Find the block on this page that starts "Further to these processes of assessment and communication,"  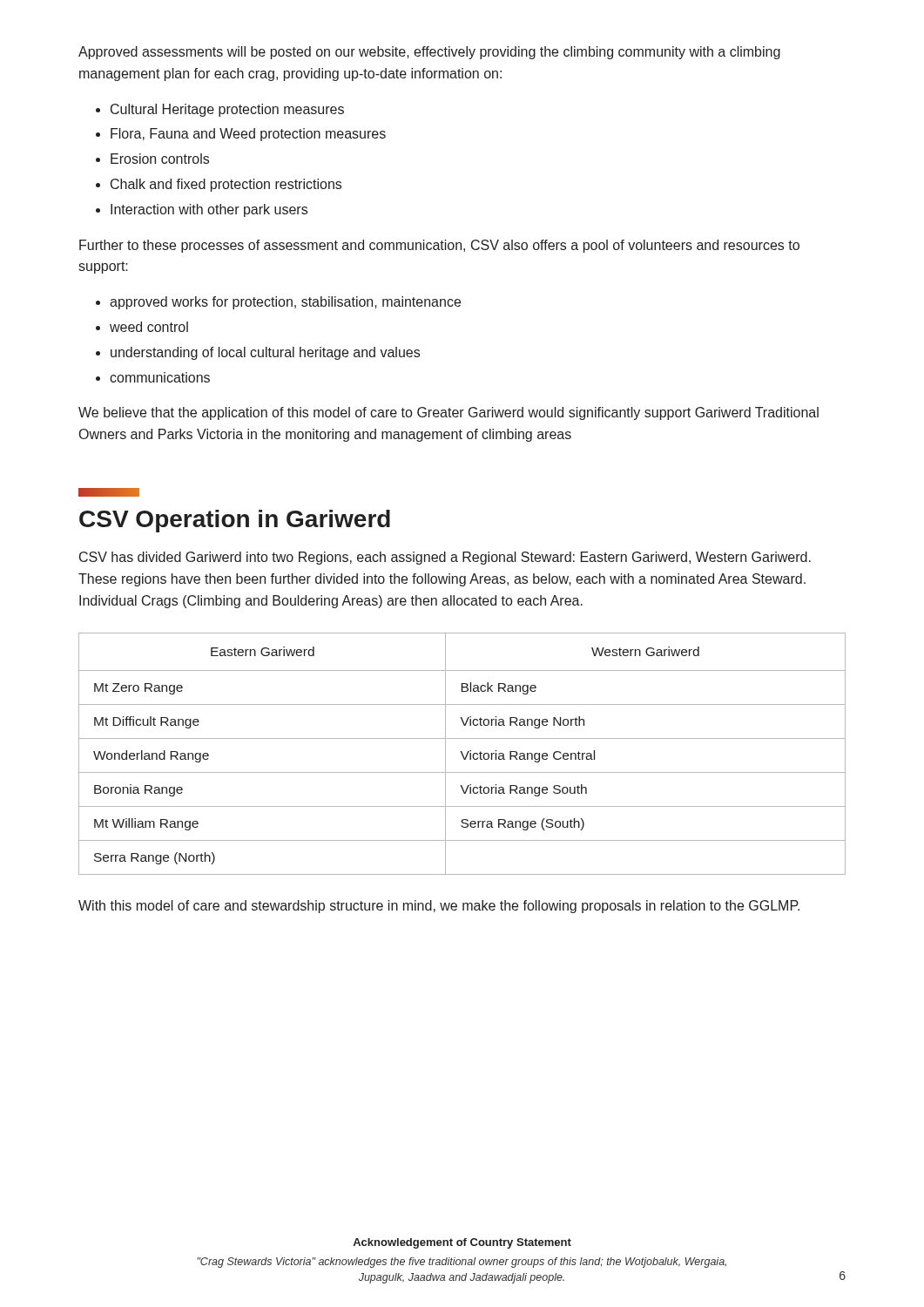pyautogui.click(x=439, y=256)
